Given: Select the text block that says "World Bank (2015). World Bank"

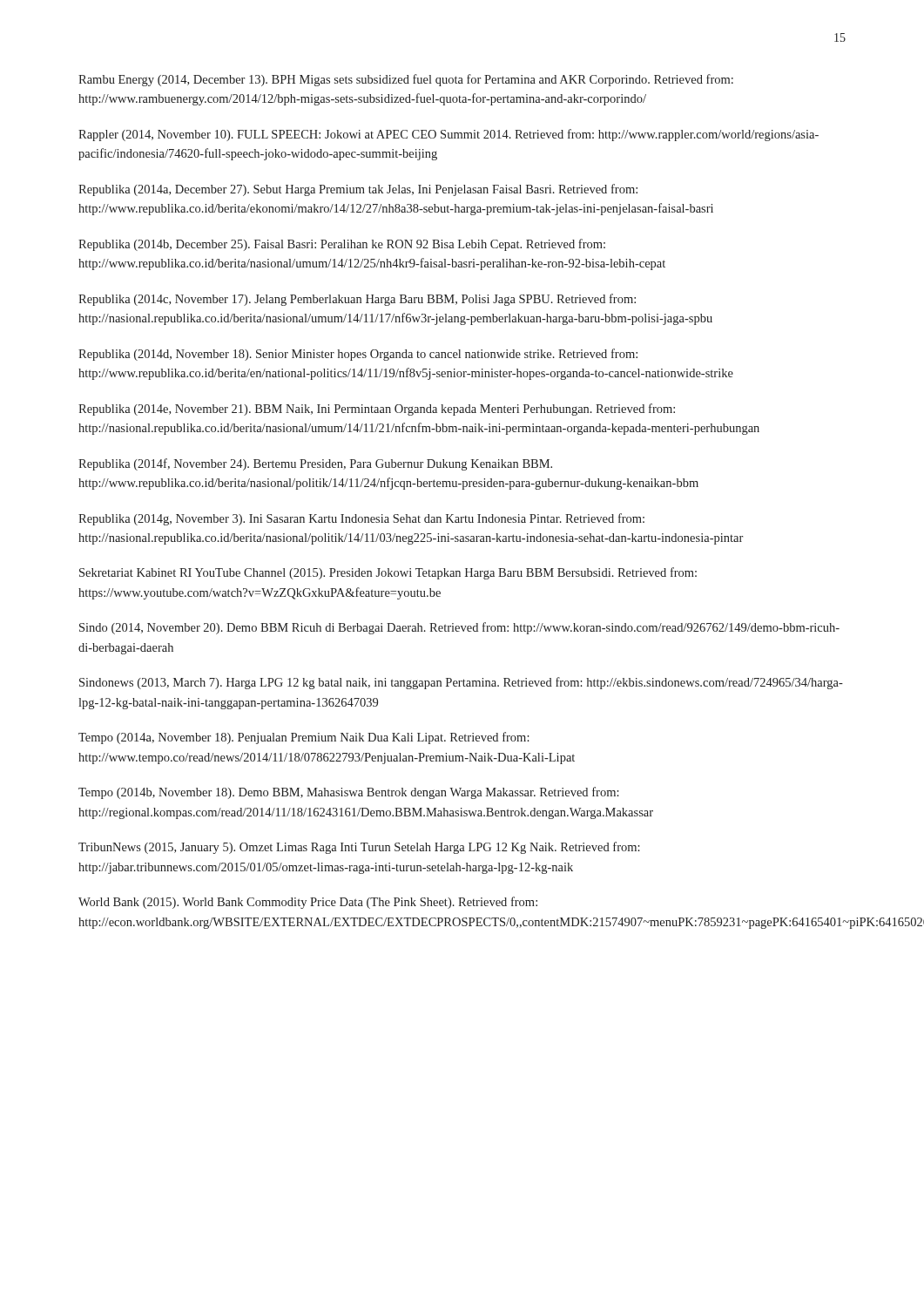Looking at the screenshot, I should 462,912.
